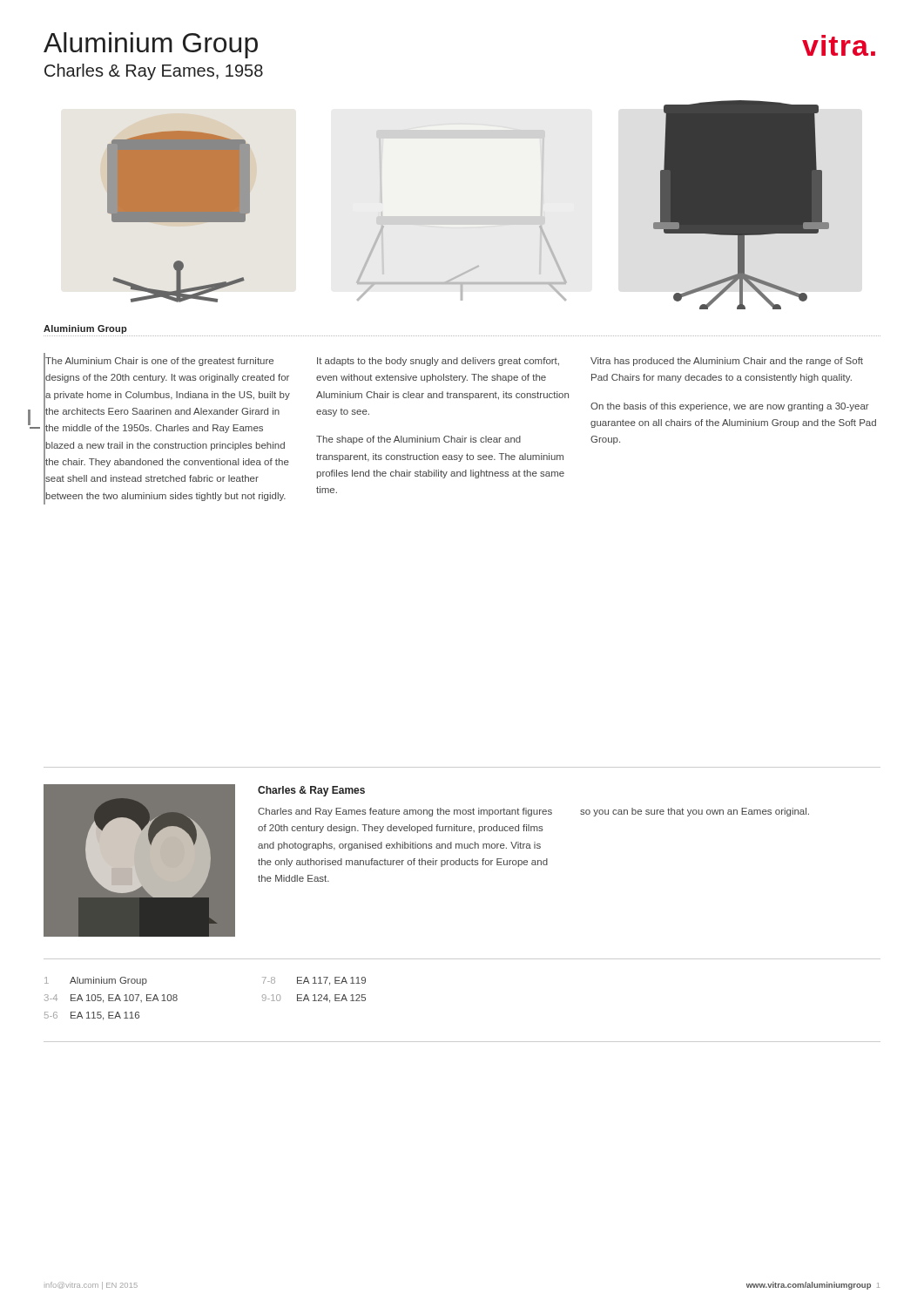Screen dimensions: 1307x924
Task: Locate the section header with the text "Charles & Ray Eames"
Action: point(312,790)
